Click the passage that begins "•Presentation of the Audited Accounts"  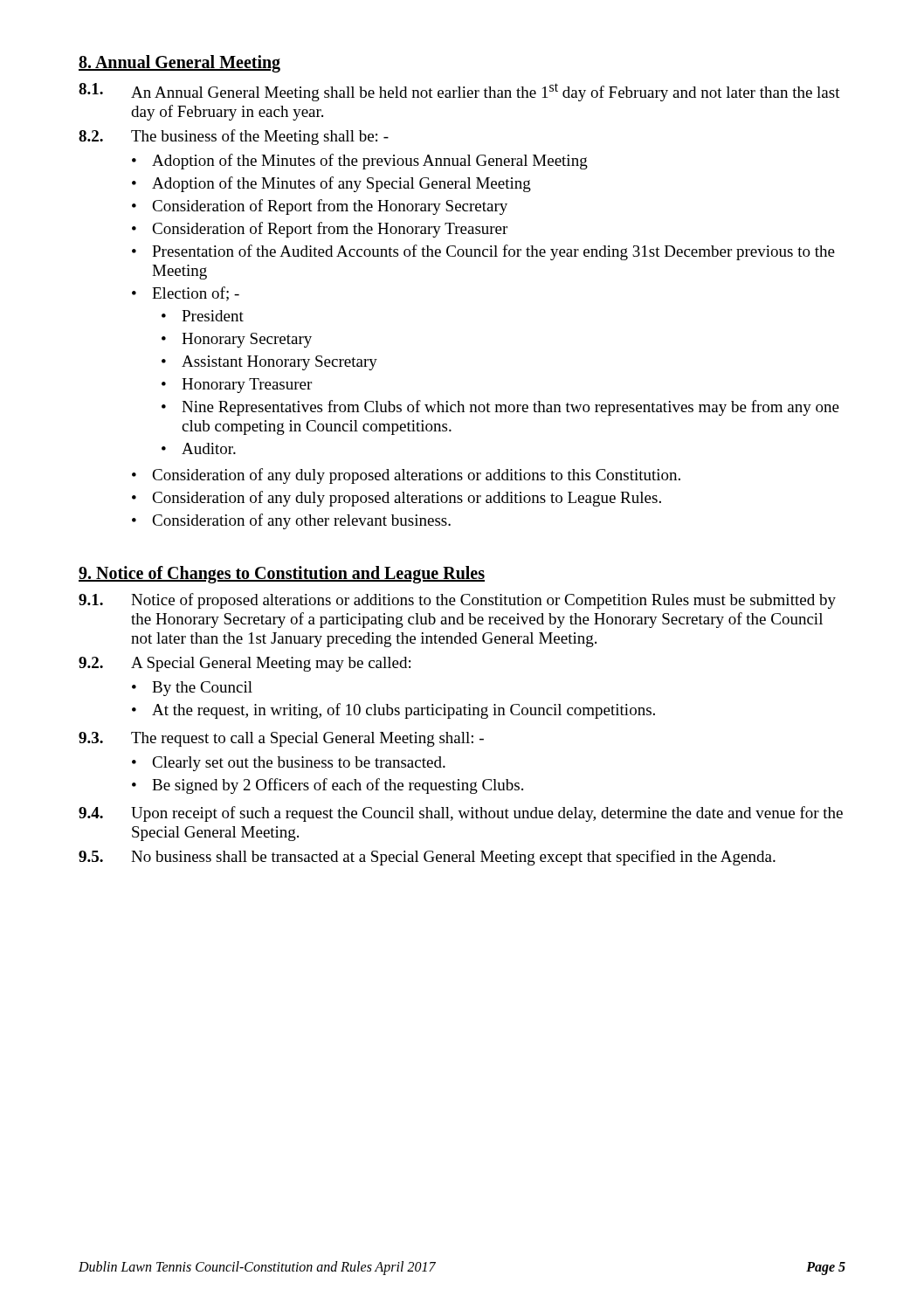pos(488,261)
